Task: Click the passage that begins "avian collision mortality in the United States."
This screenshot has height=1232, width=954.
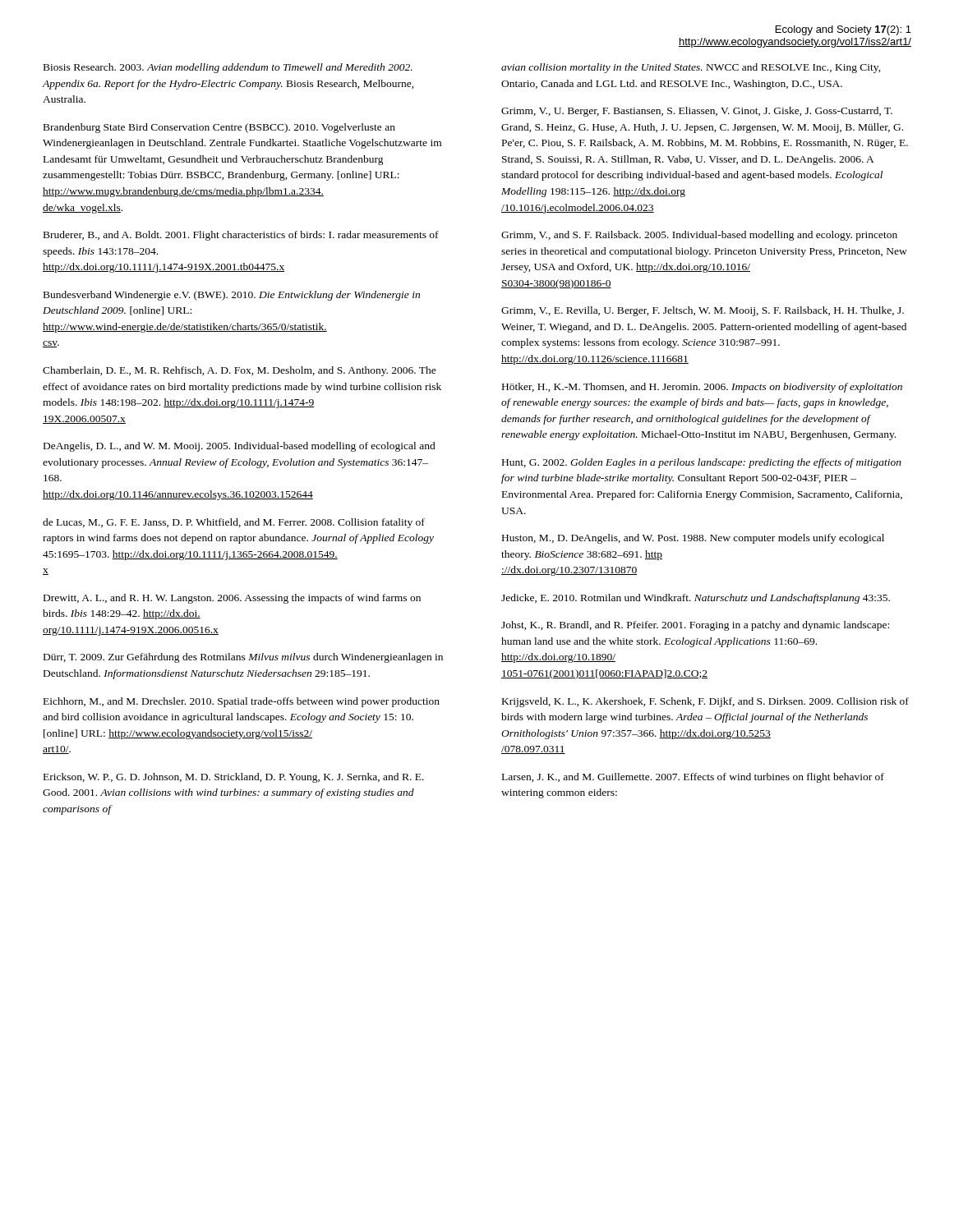Action: [x=691, y=75]
